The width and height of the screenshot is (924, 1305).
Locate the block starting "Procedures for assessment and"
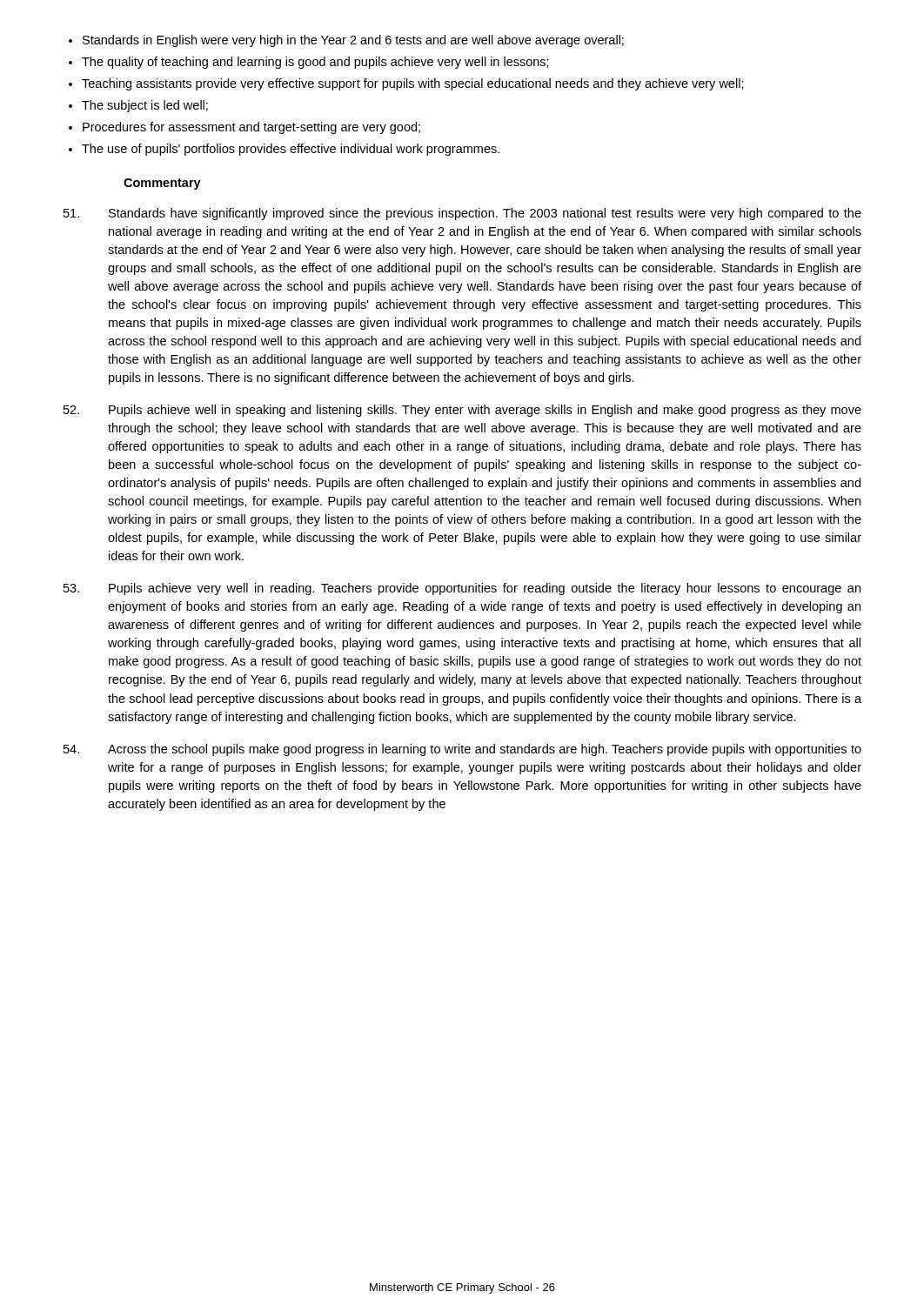[x=251, y=127]
